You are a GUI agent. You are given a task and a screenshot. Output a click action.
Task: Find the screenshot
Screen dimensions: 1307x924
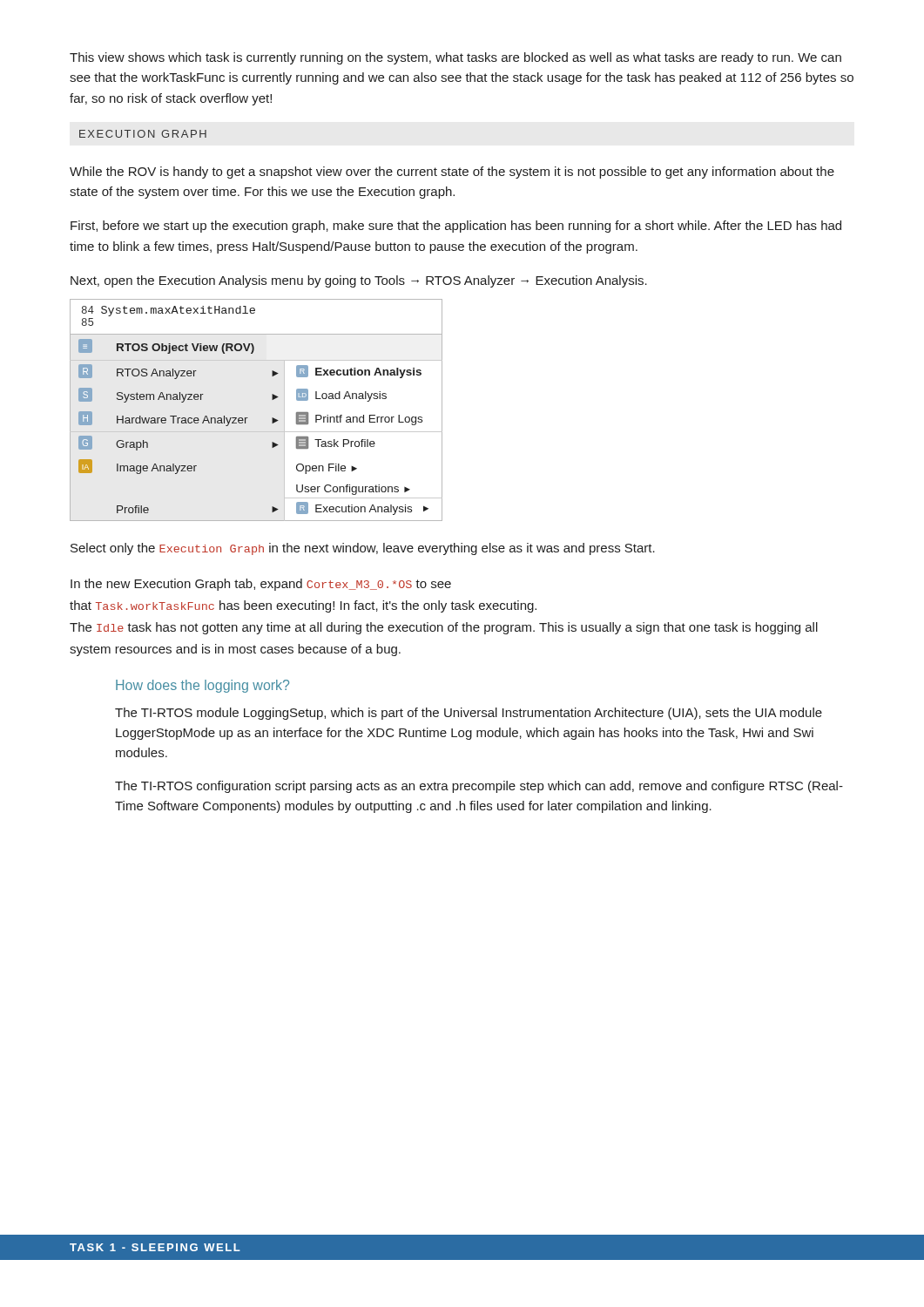[x=256, y=410]
